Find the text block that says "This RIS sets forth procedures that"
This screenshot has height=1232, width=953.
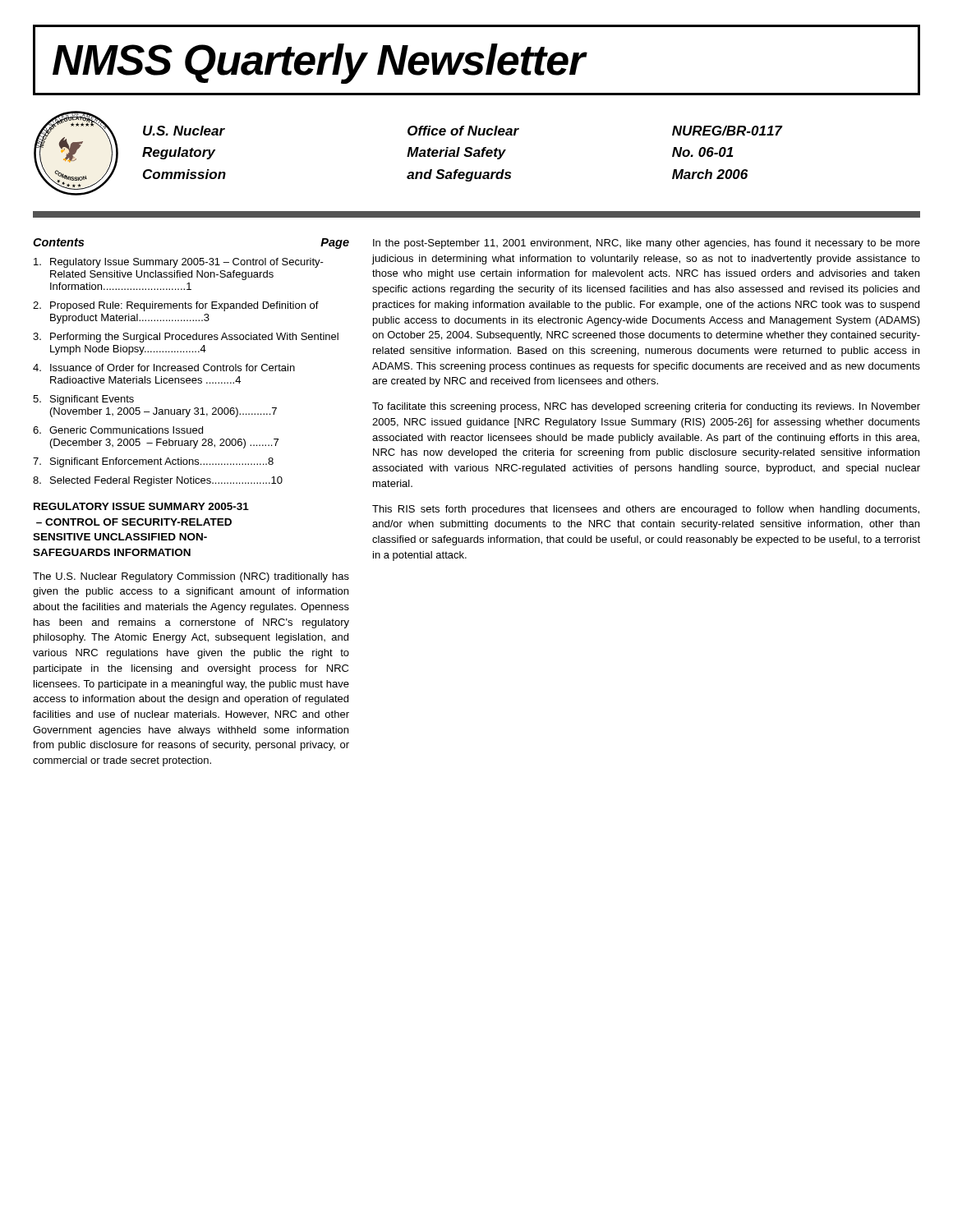646,531
